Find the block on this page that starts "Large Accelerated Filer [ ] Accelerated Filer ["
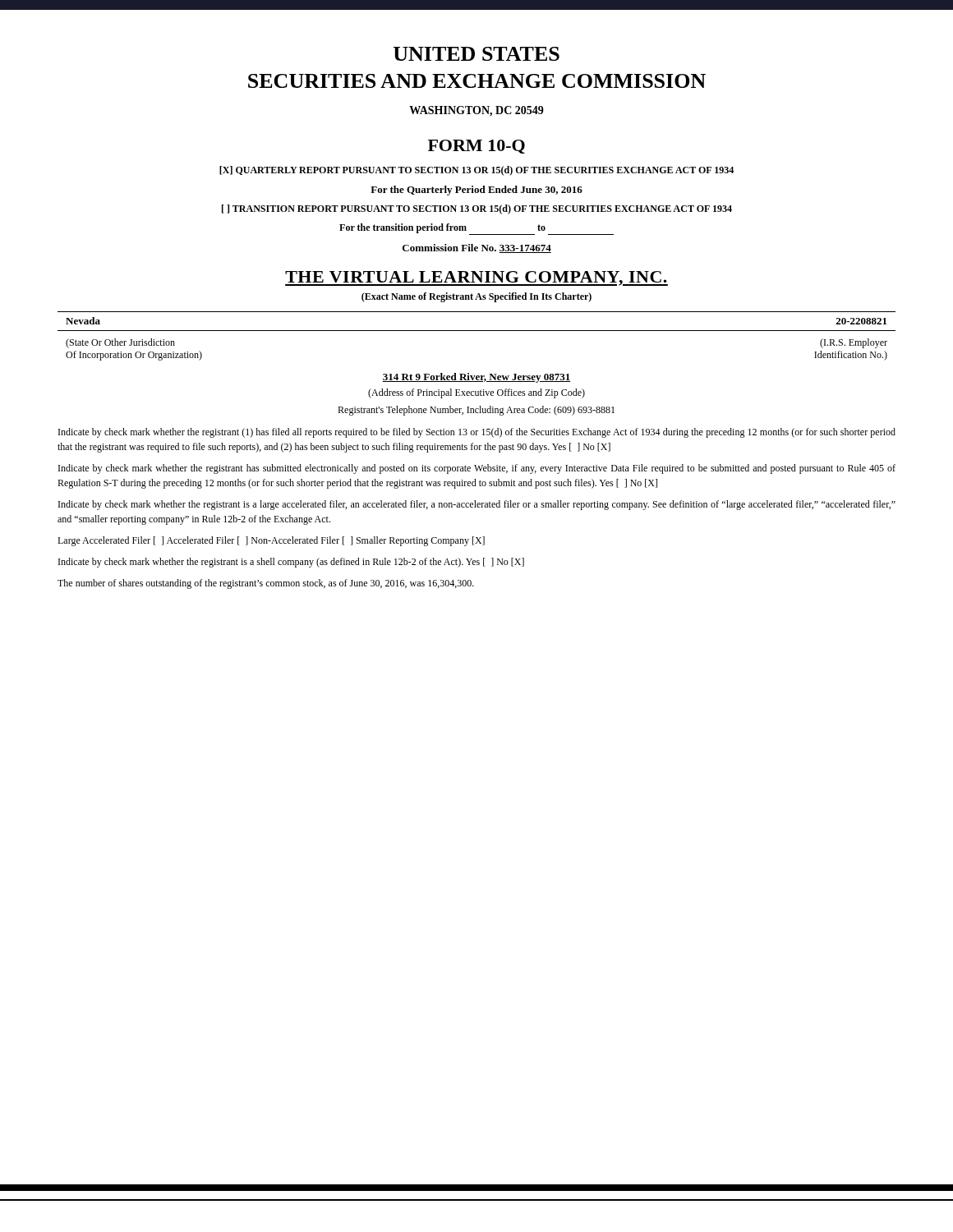This screenshot has width=953, height=1232. point(271,540)
